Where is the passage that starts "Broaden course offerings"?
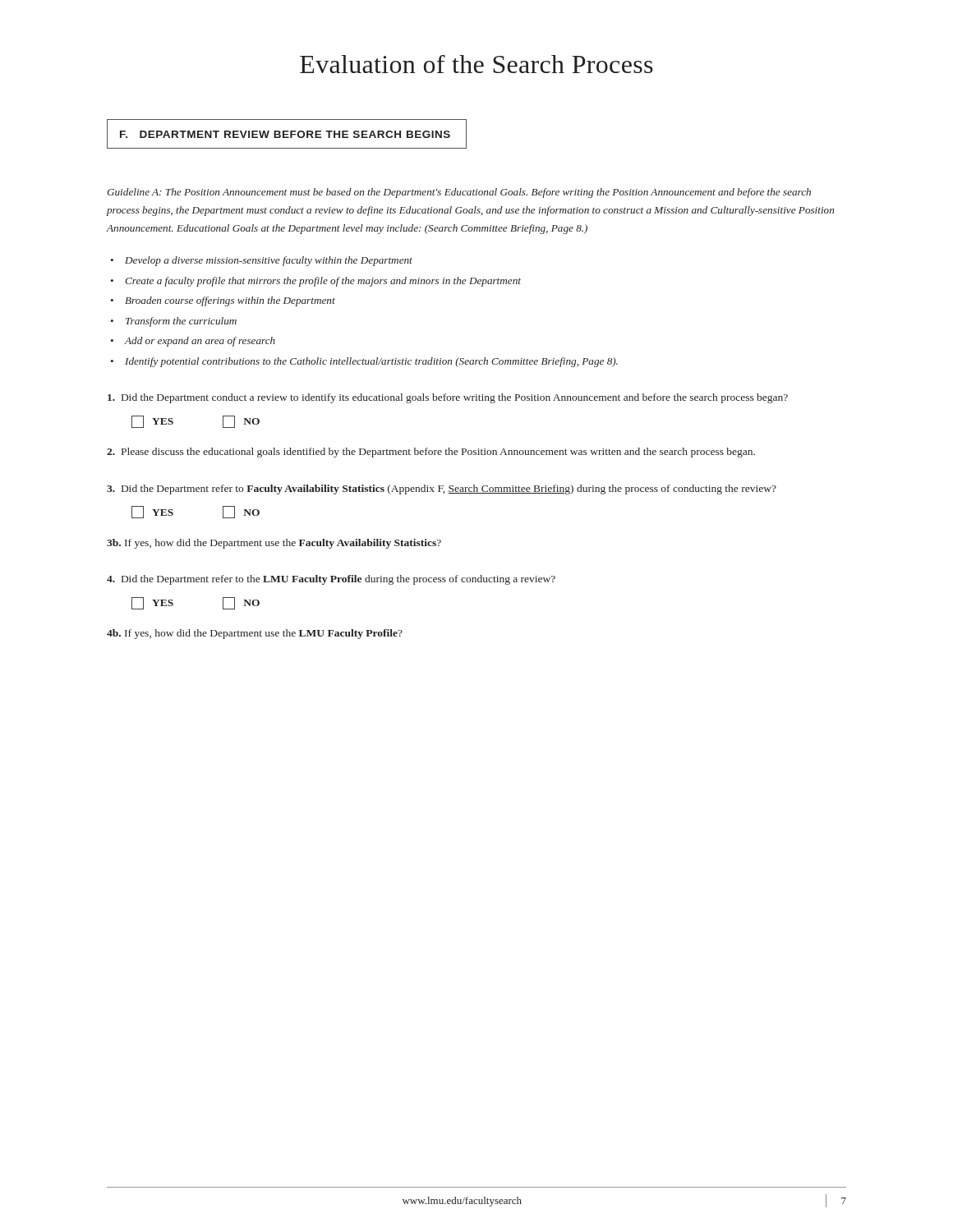953x1232 pixels. click(230, 300)
